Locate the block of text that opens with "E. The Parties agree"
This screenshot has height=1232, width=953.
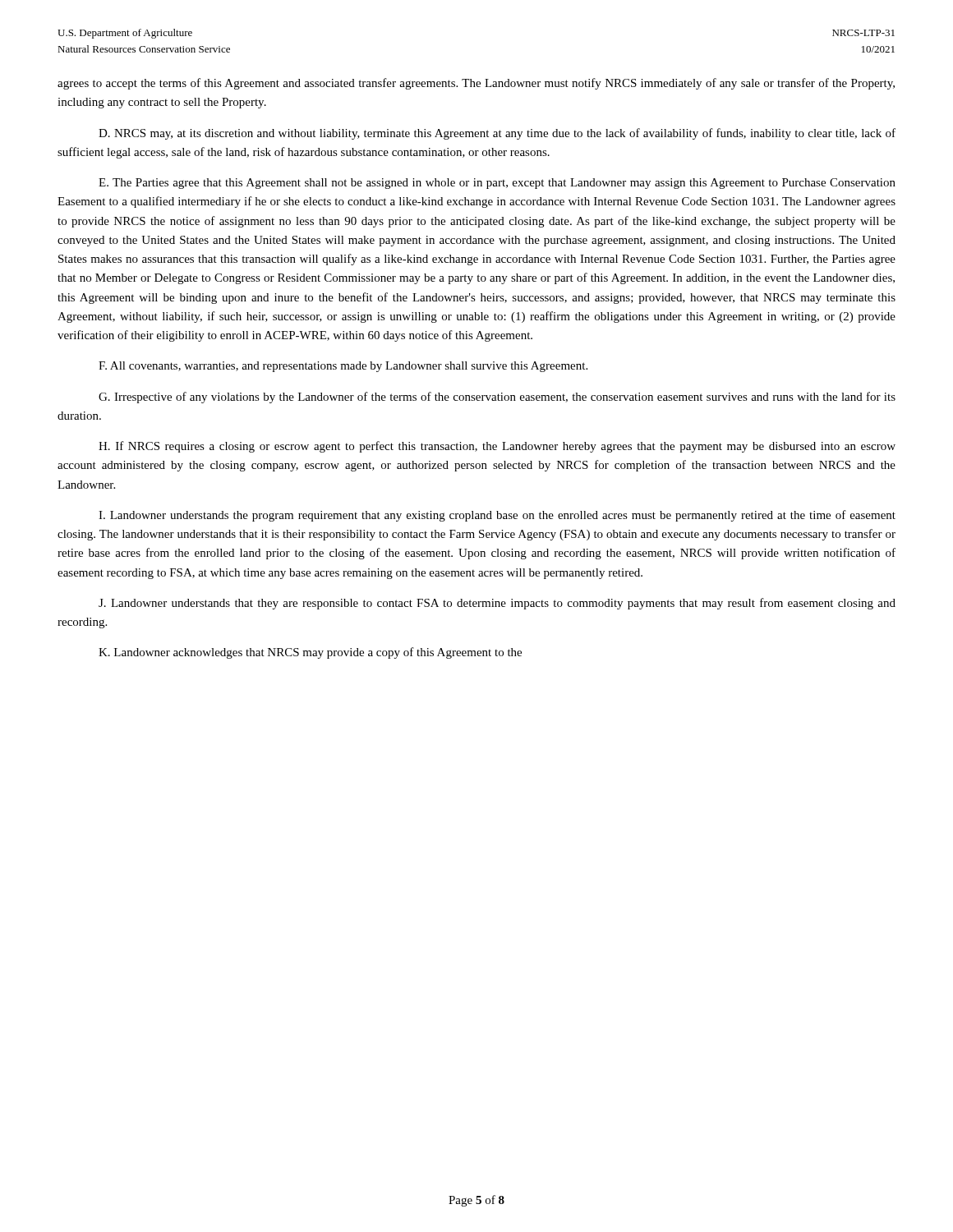click(x=476, y=259)
